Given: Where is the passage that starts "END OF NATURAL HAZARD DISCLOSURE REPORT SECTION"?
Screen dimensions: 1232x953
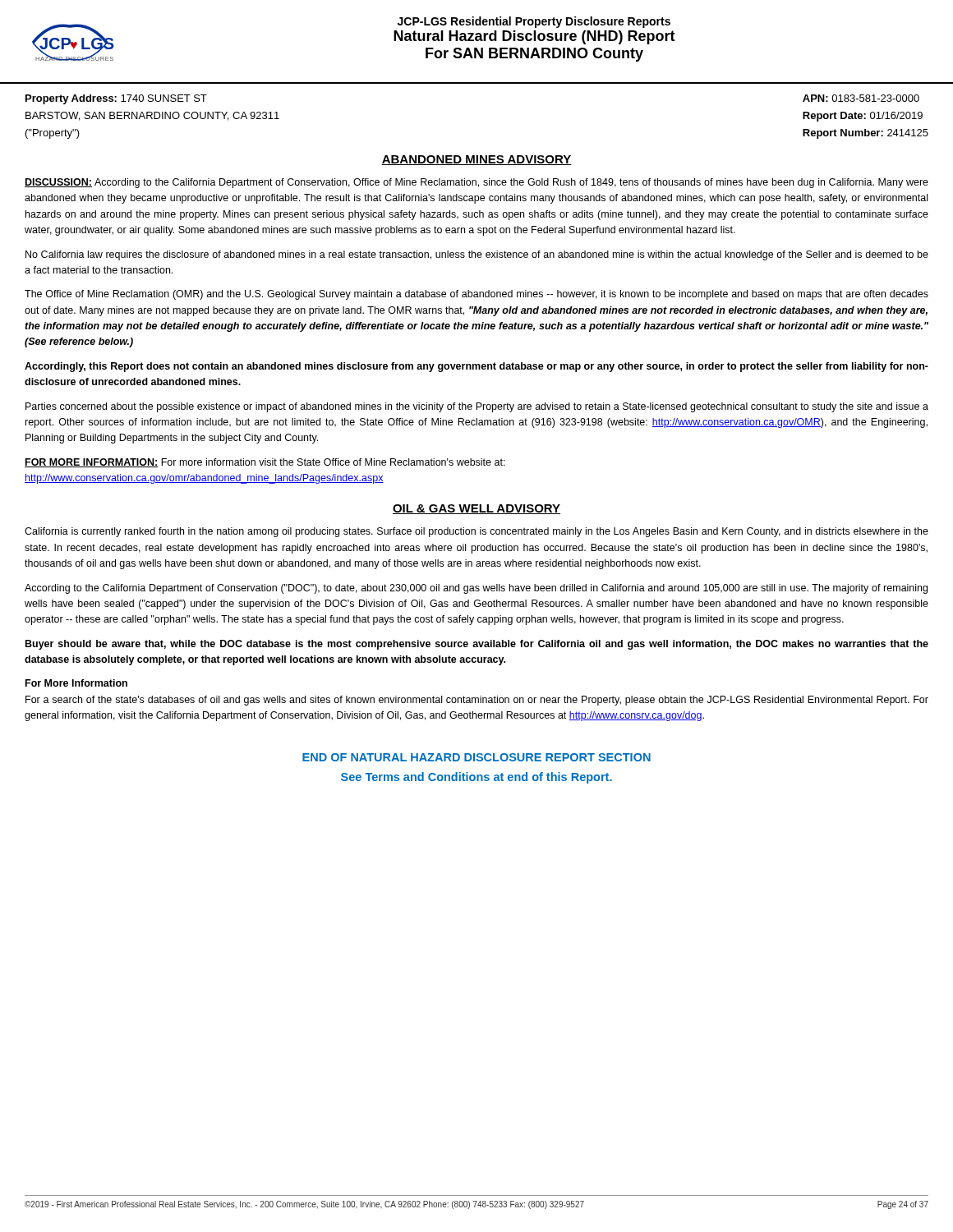Looking at the screenshot, I should 476,767.
